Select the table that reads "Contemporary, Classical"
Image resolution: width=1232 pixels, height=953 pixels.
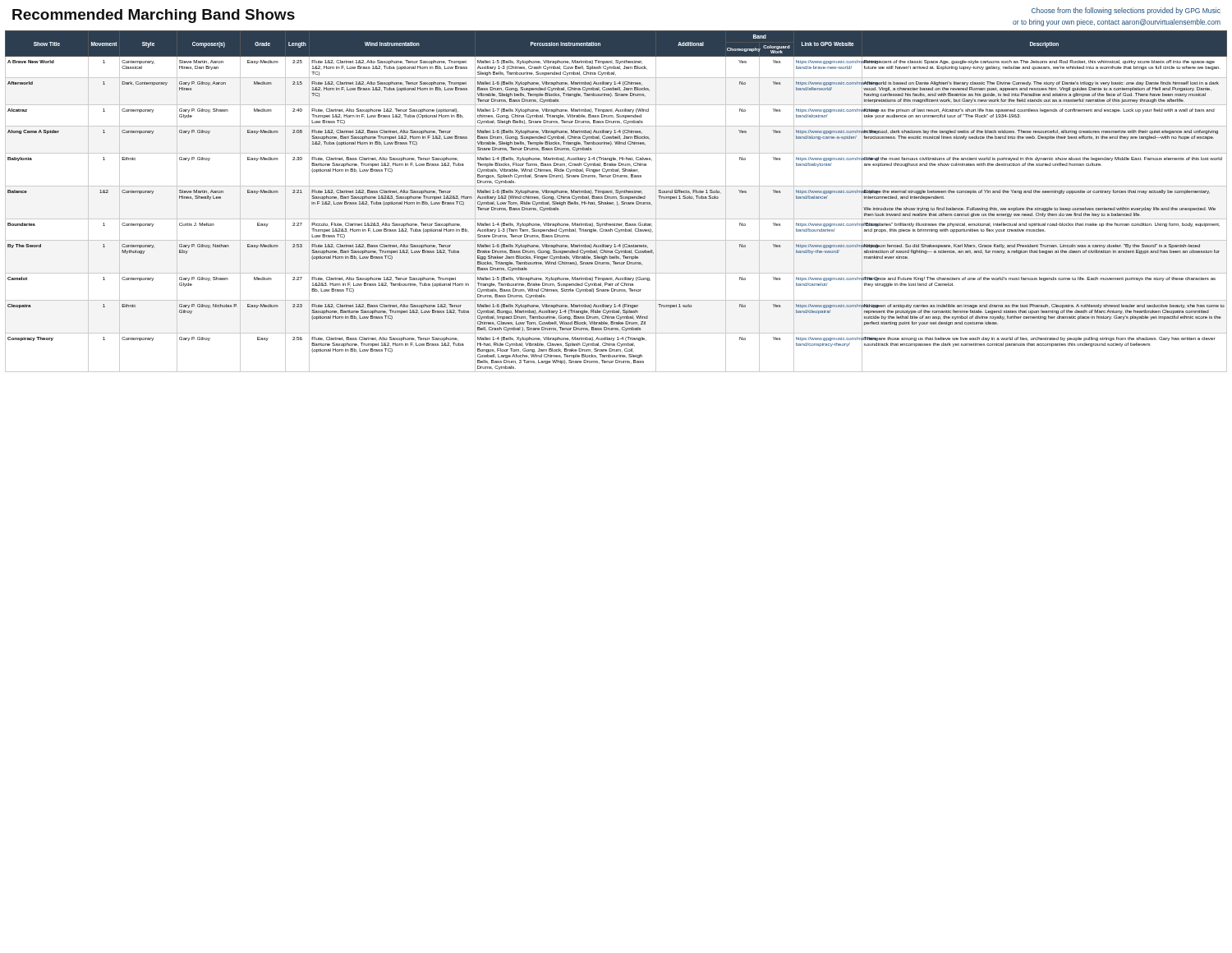[616, 201]
